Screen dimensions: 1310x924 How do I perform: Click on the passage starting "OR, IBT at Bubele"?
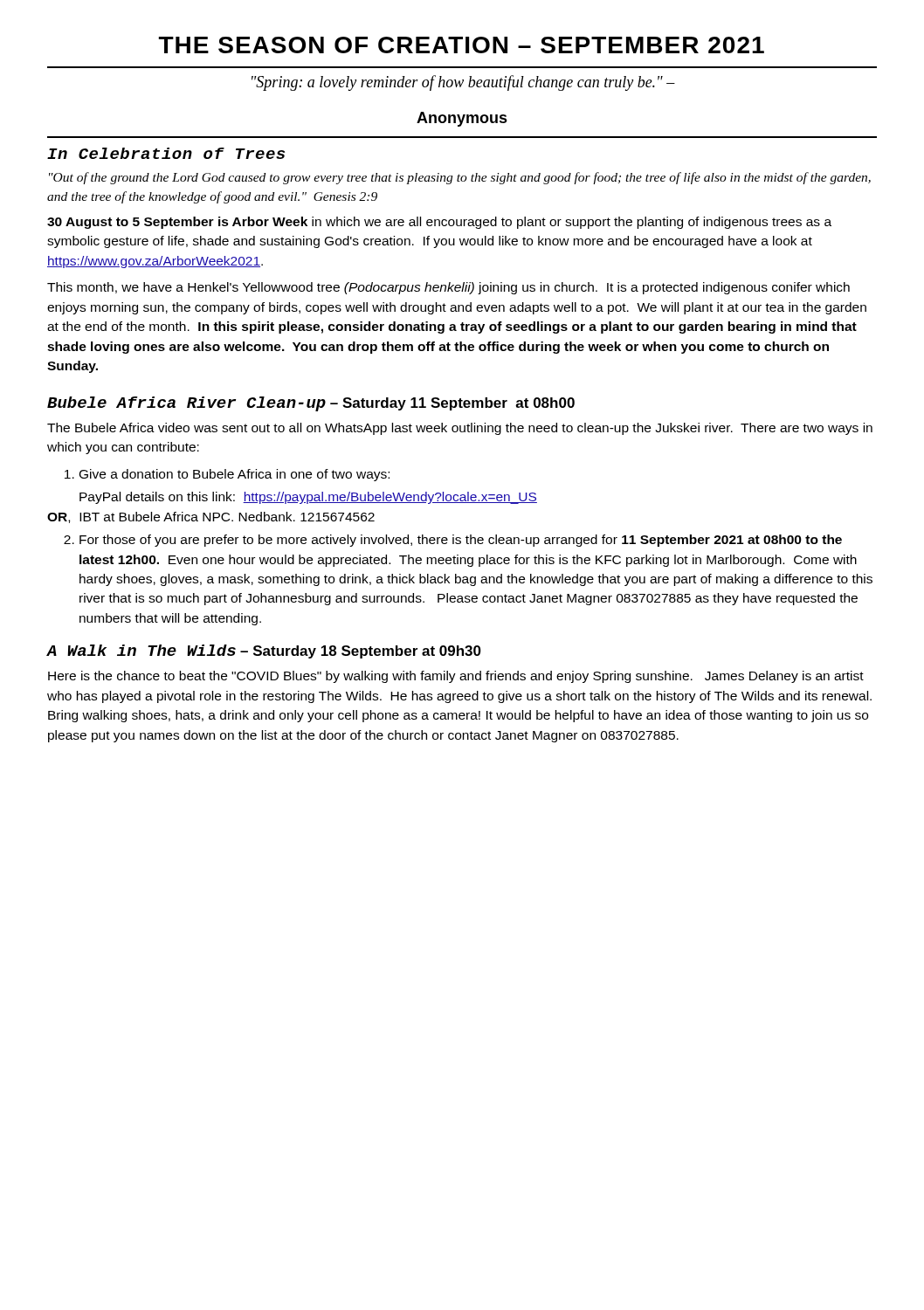(211, 516)
